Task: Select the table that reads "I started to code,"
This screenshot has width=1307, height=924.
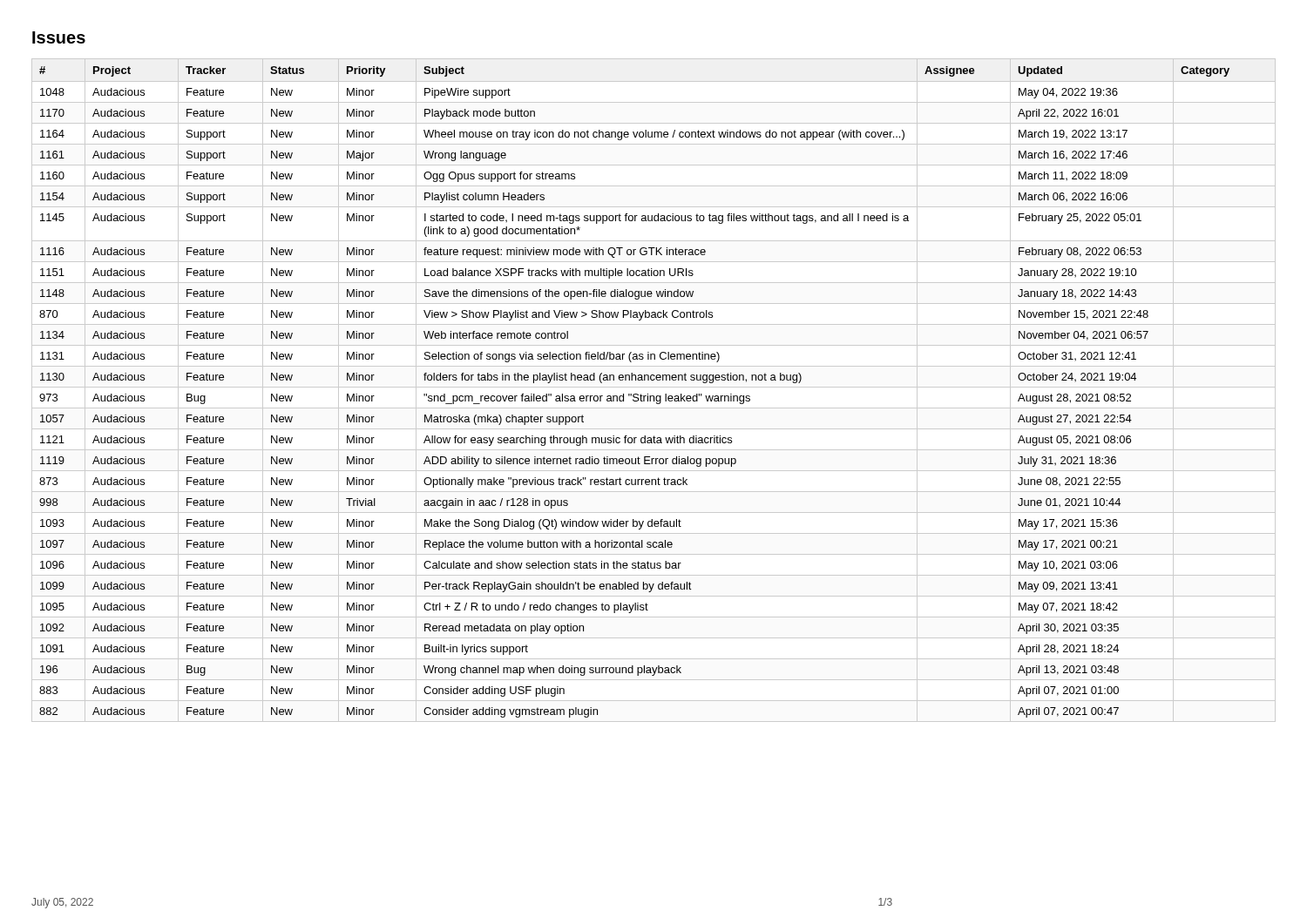Action: tap(654, 390)
